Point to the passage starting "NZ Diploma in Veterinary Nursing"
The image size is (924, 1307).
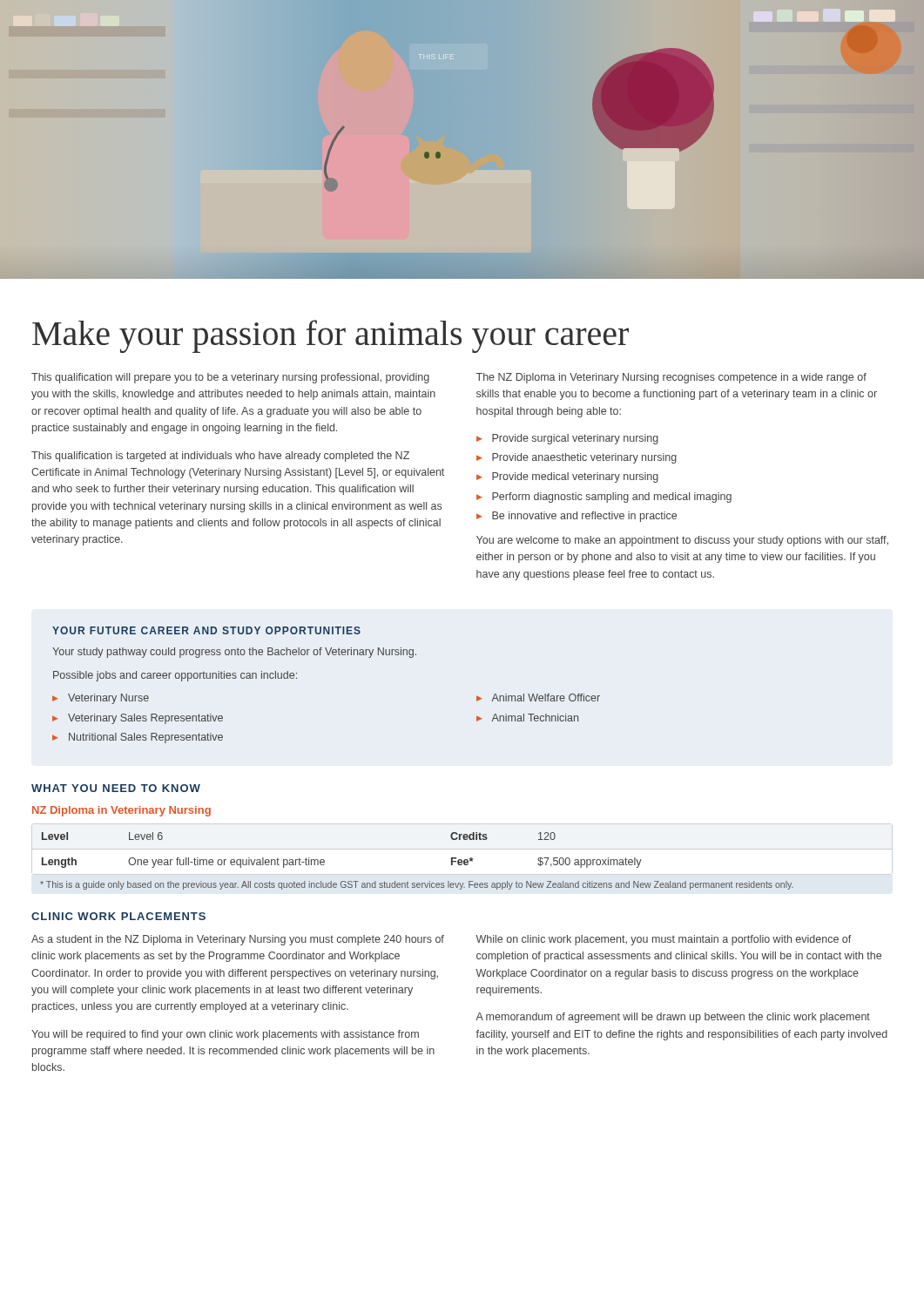click(x=121, y=810)
